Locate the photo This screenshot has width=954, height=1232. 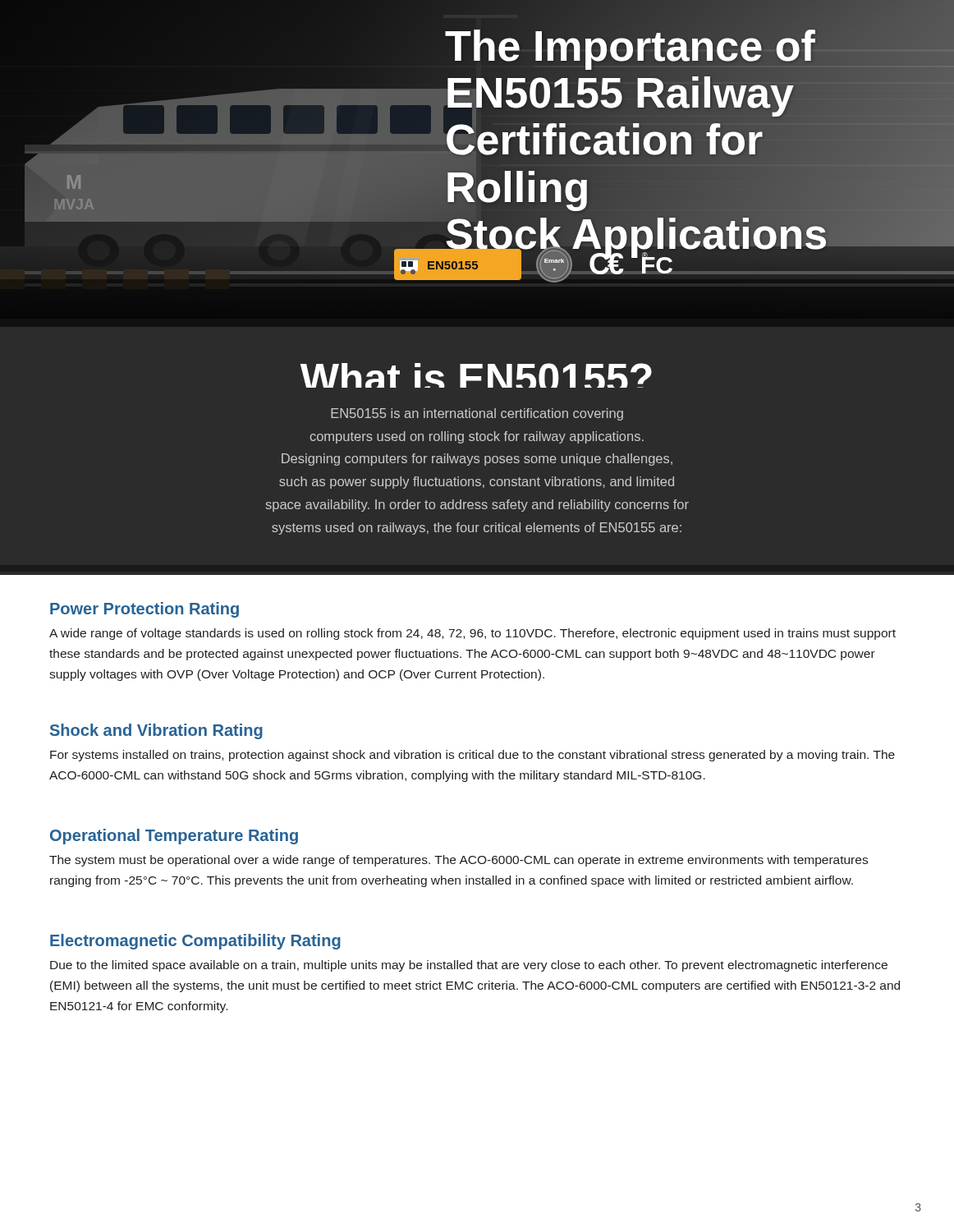pyautogui.click(x=477, y=160)
